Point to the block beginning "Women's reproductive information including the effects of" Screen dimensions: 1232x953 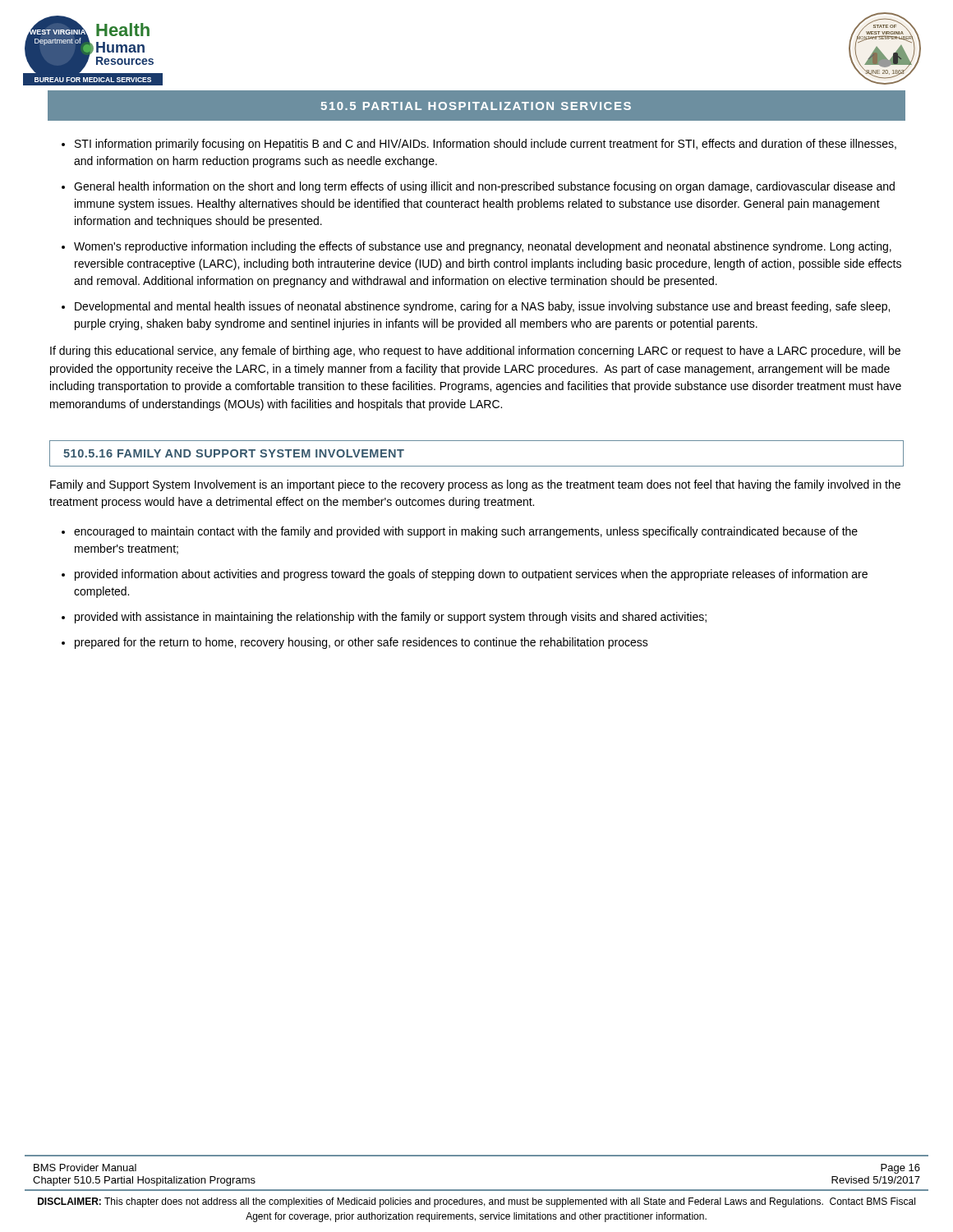pyautogui.click(x=488, y=264)
